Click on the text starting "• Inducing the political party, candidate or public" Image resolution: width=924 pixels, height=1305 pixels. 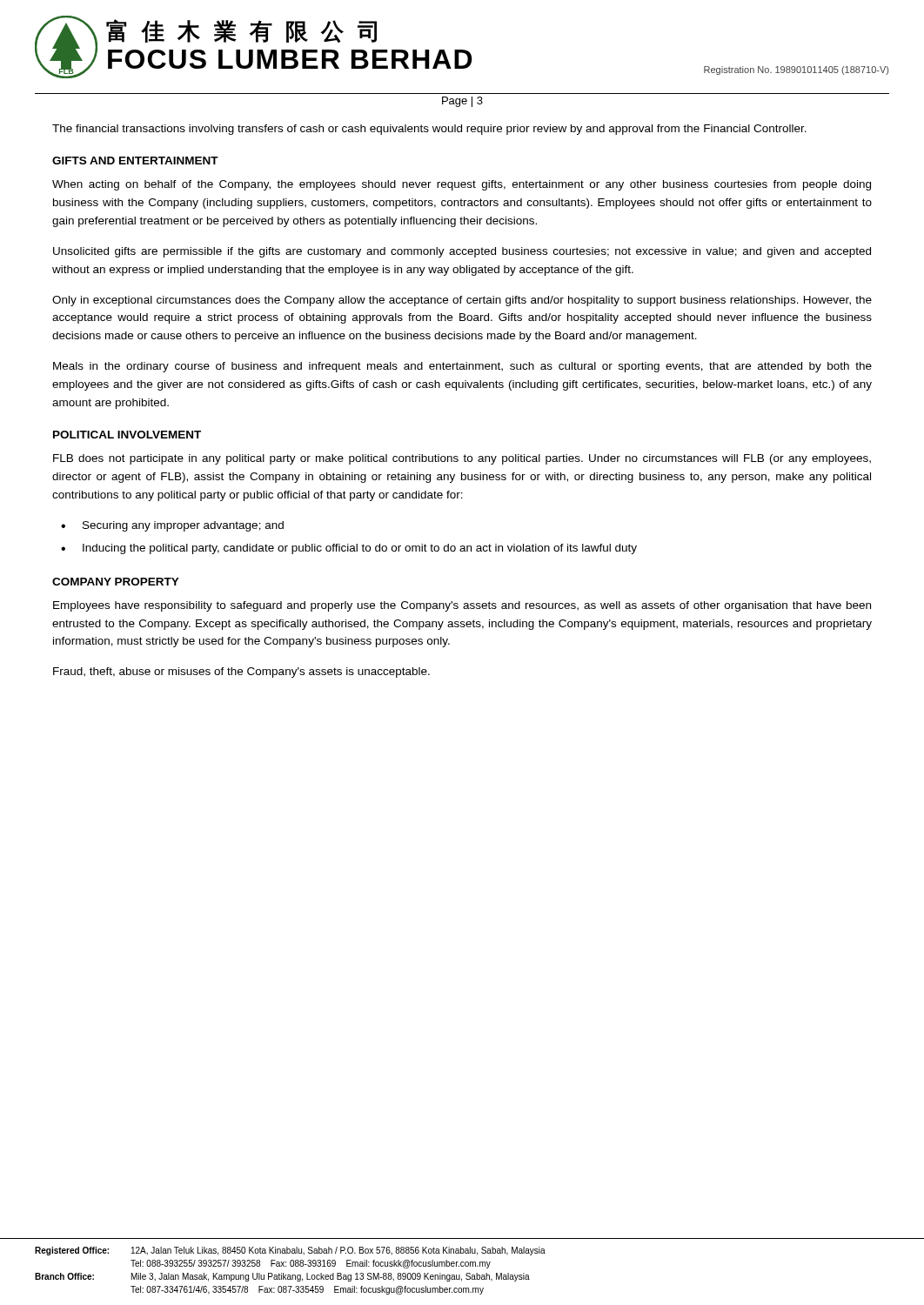pyautogui.click(x=349, y=549)
